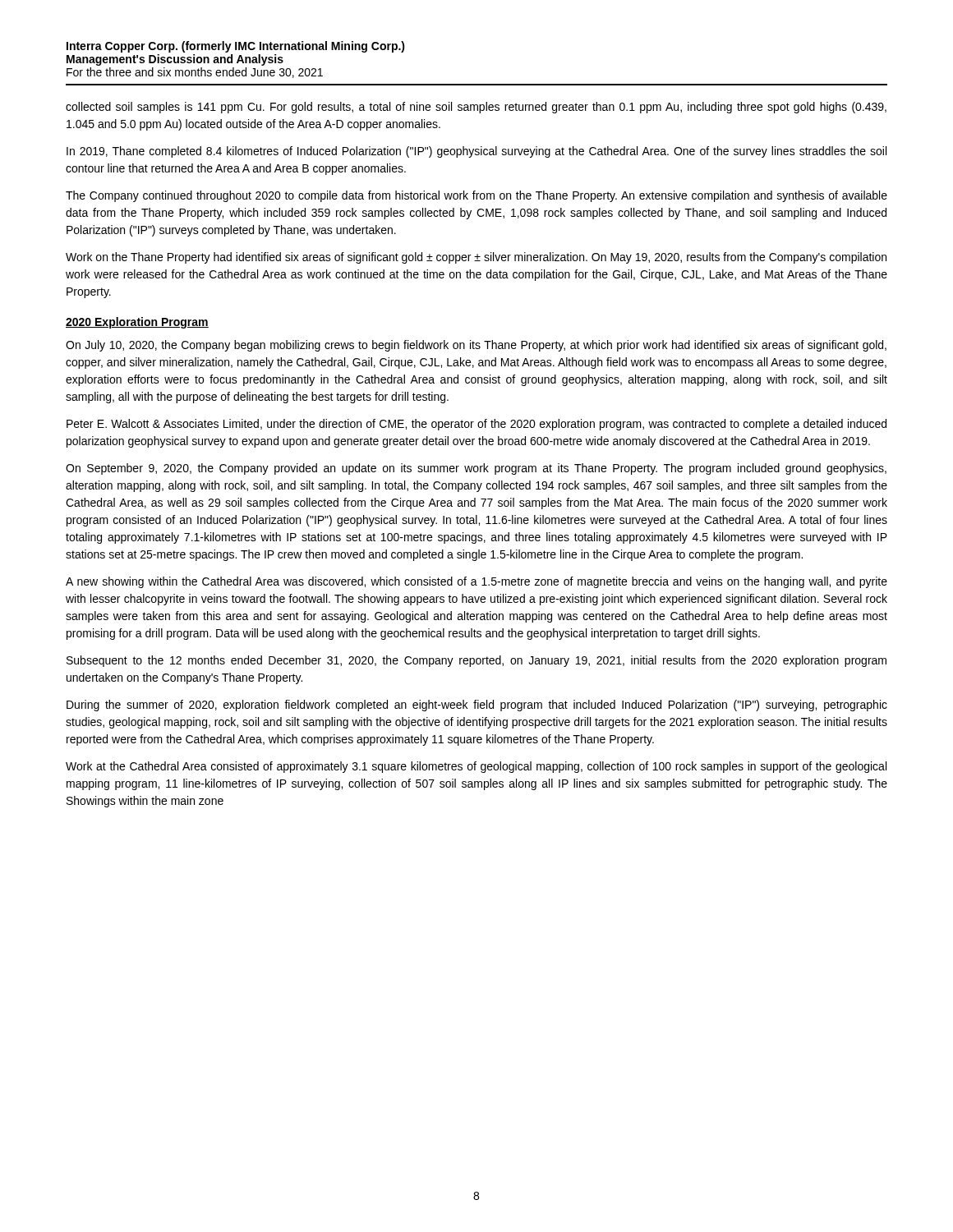Select the text block that says "In 2019, Thane completed 8.4"
The width and height of the screenshot is (953, 1232).
(x=476, y=160)
